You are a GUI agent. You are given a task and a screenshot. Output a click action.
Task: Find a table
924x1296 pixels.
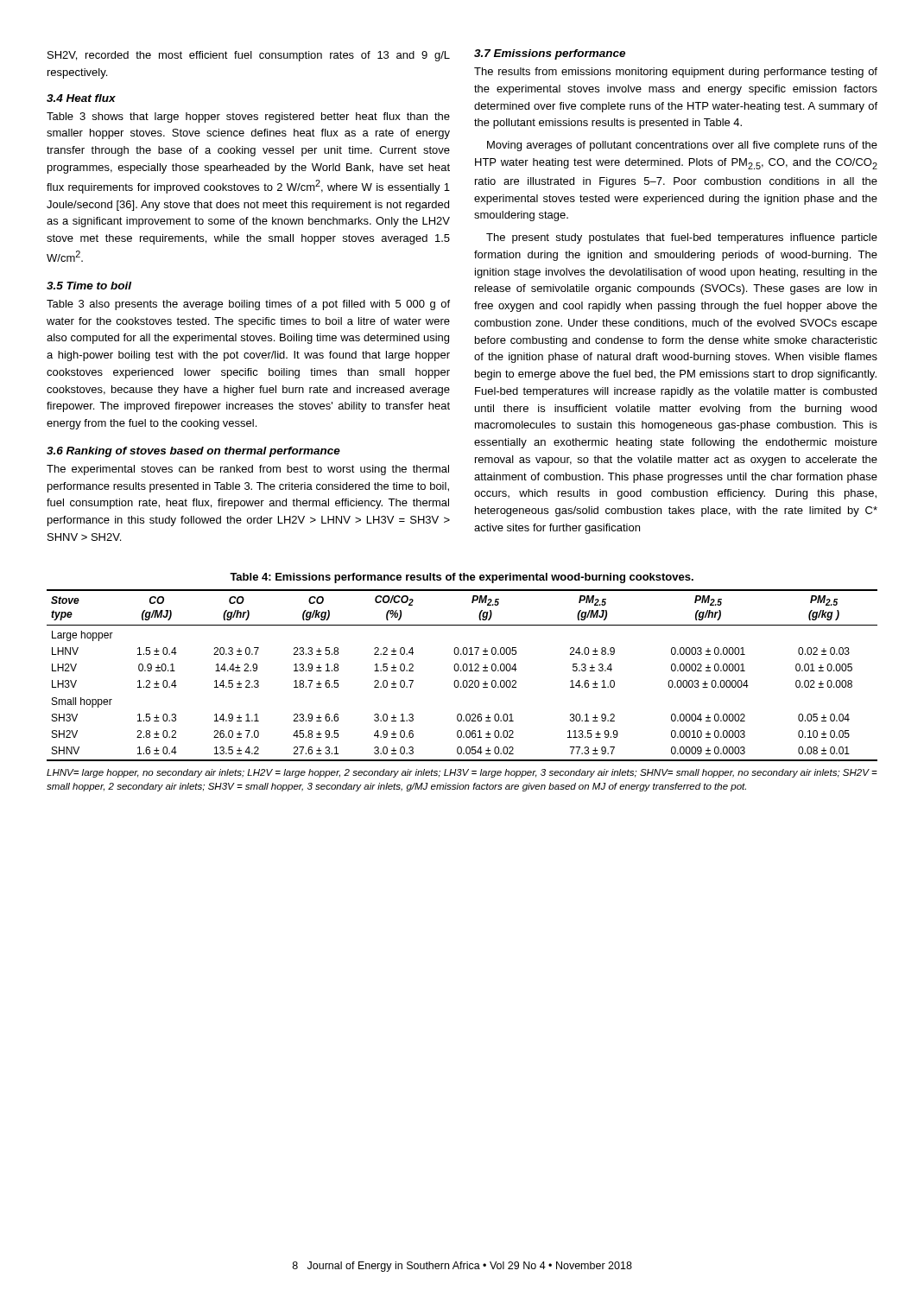(x=462, y=691)
